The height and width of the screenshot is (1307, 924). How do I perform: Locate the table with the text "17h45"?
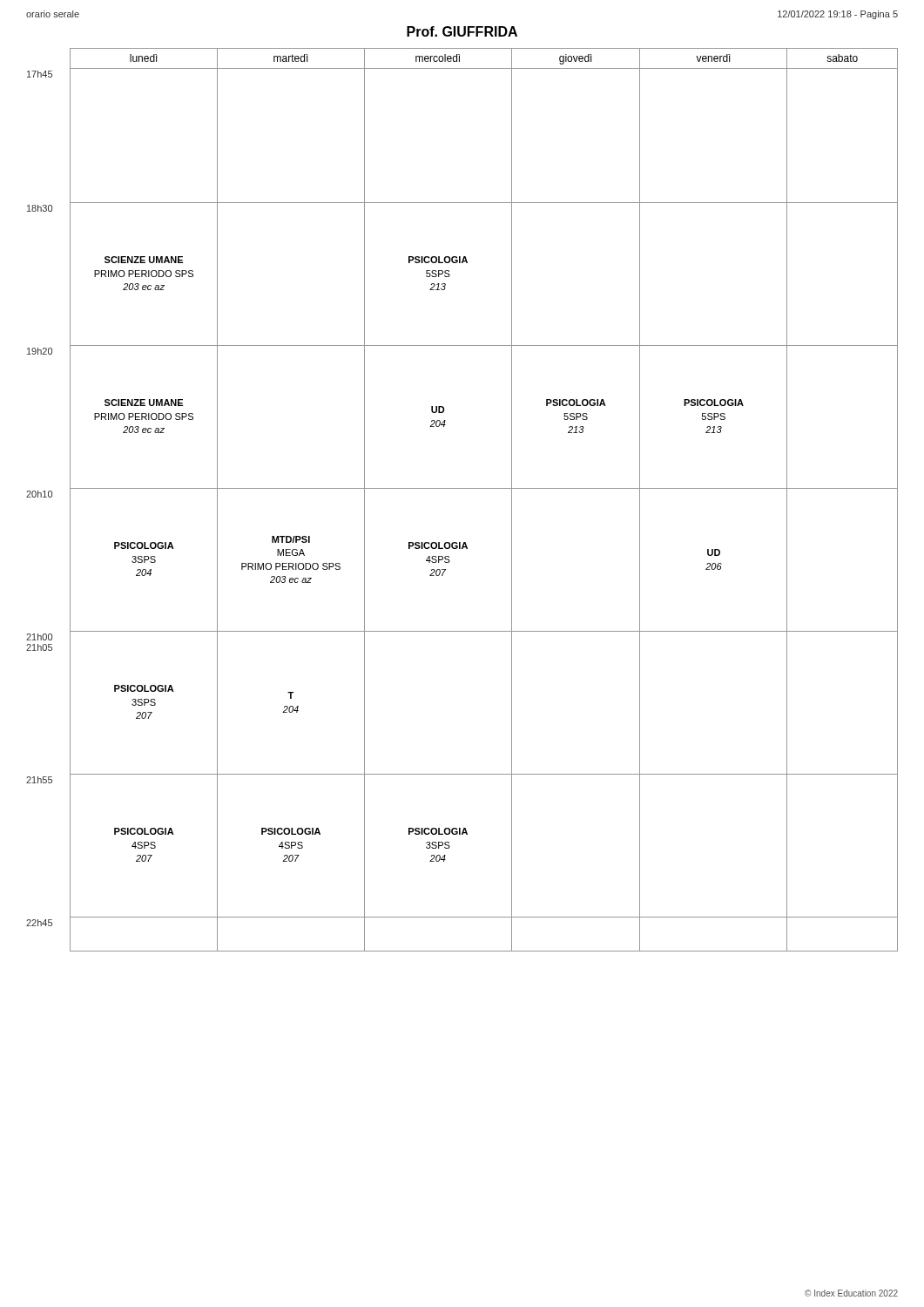462,500
